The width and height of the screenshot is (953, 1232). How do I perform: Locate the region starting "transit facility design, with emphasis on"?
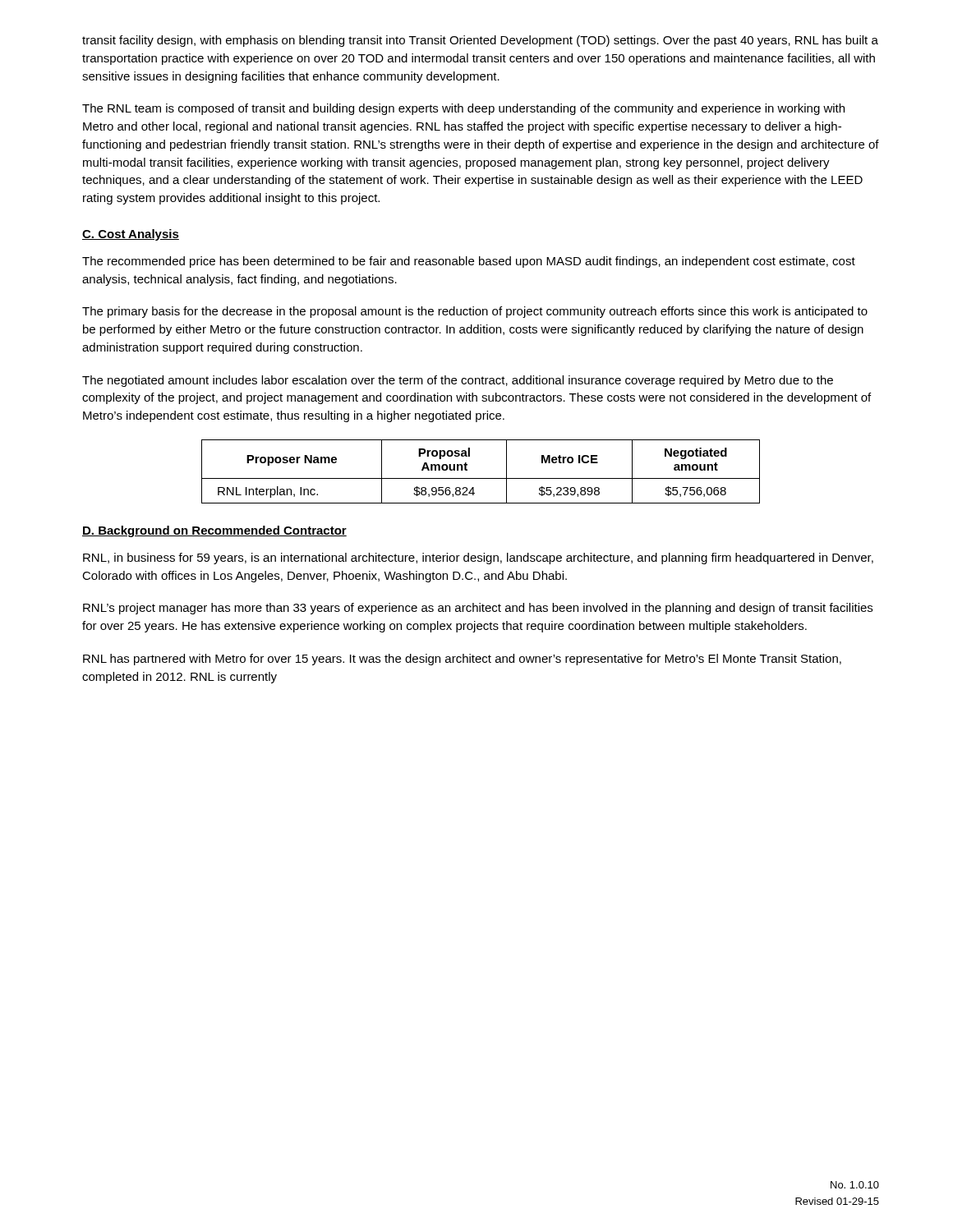click(x=480, y=58)
